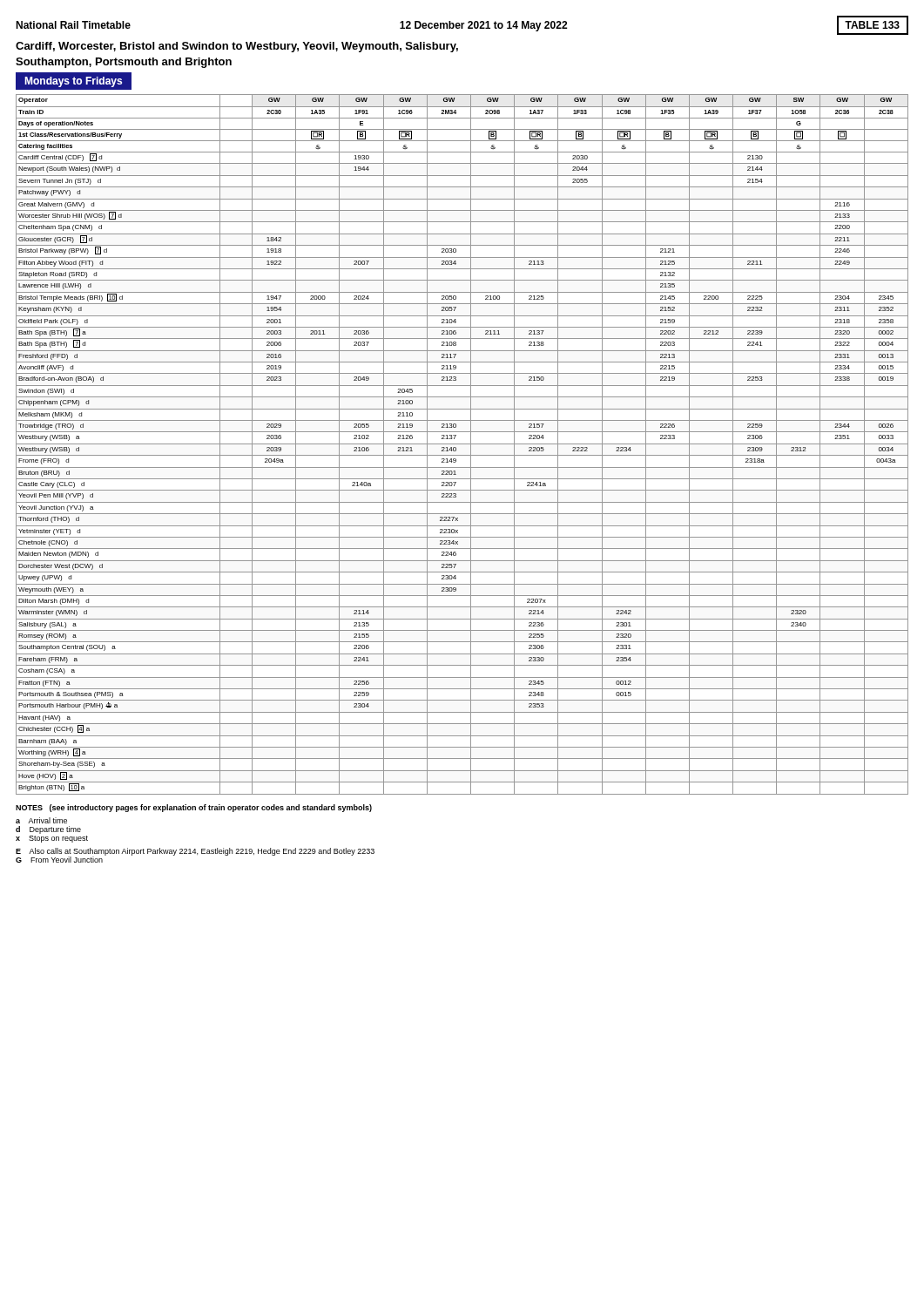Image resolution: width=924 pixels, height=1307 pixels.
Task: Click on the section header with the text "Mondays to Fridays"
Action: pyautogui.click(x=73, y=81)
